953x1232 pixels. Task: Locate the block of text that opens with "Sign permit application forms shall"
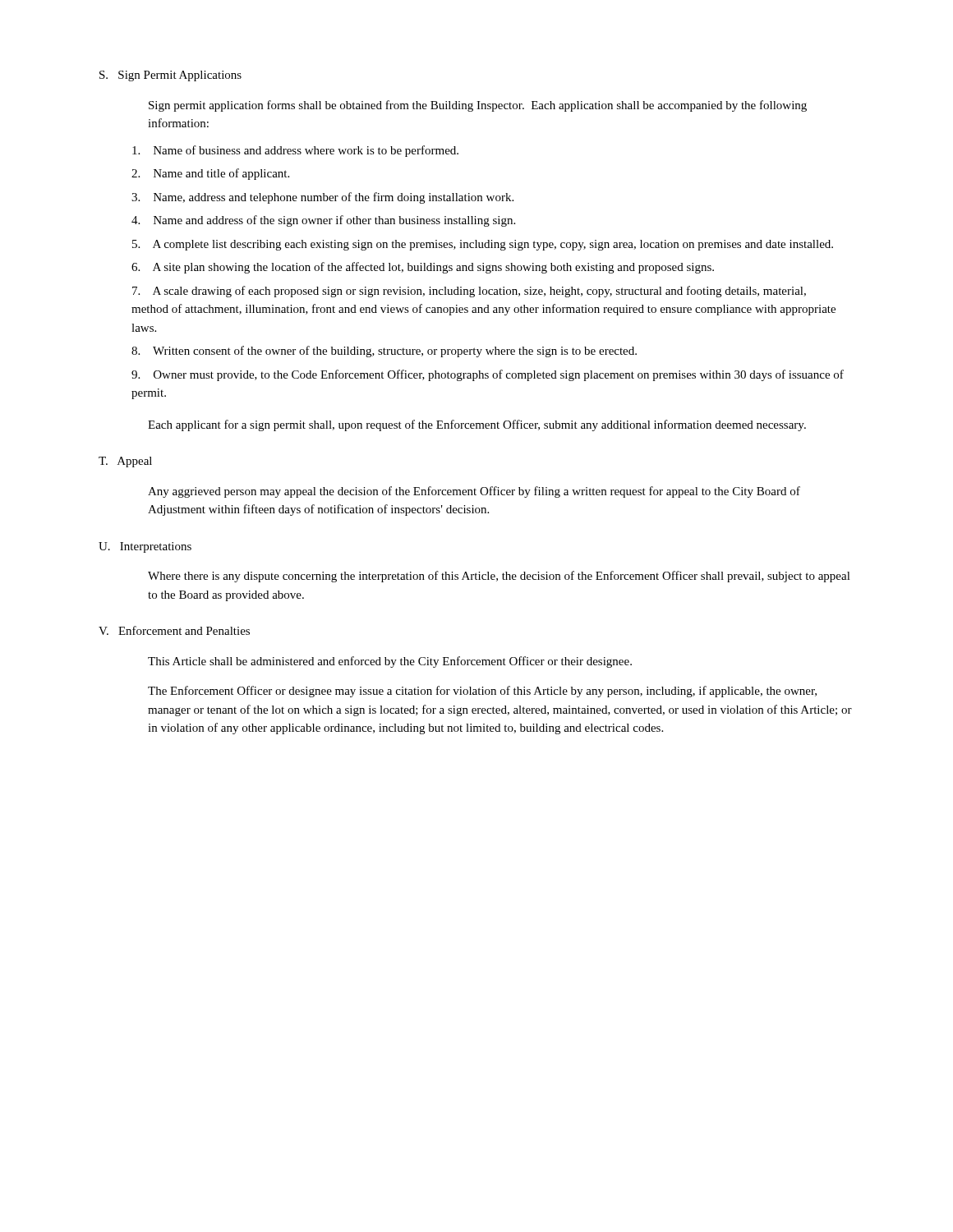click(477, 114)
